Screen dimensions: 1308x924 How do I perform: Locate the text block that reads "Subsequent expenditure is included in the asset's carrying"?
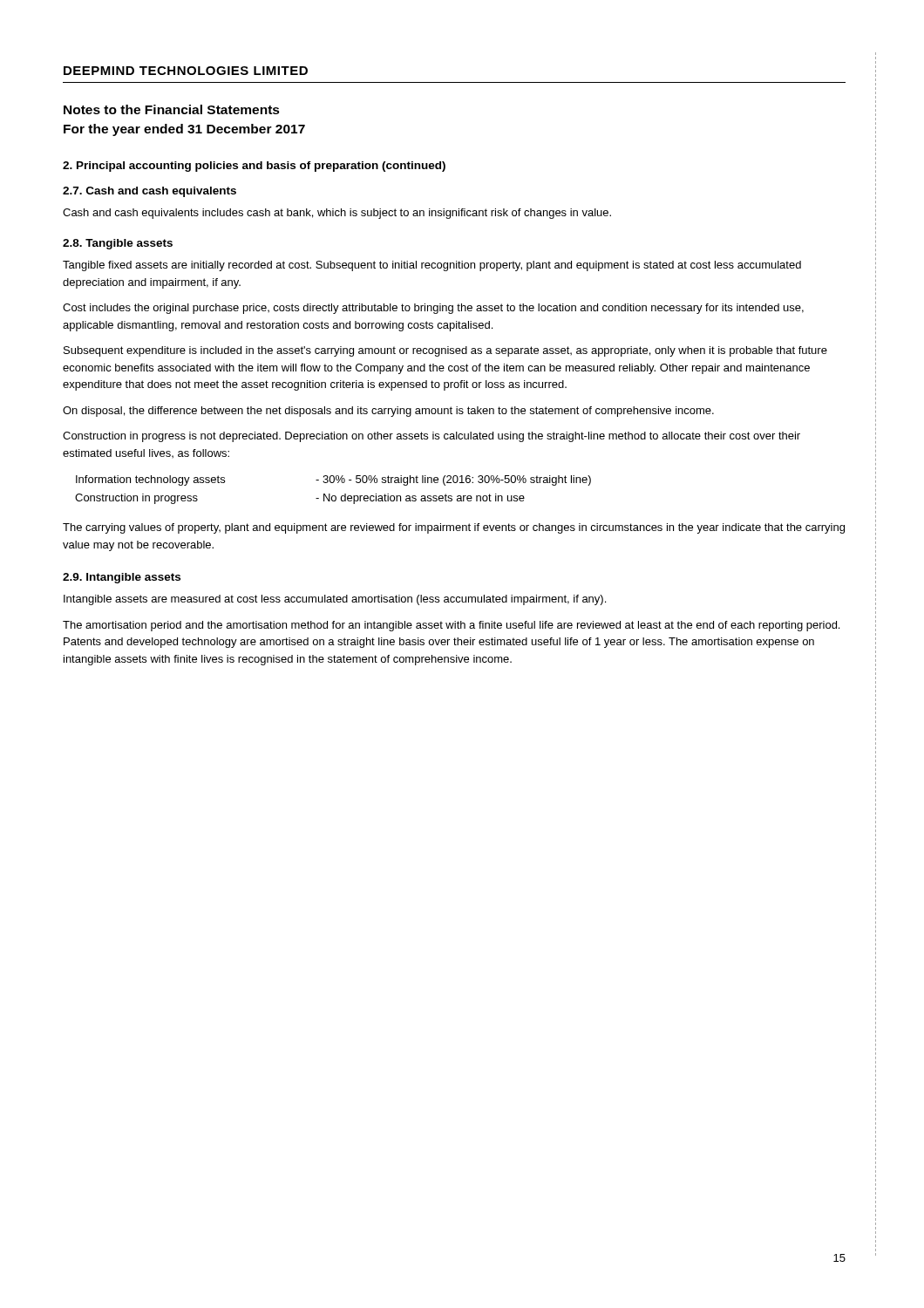point(445,368)
